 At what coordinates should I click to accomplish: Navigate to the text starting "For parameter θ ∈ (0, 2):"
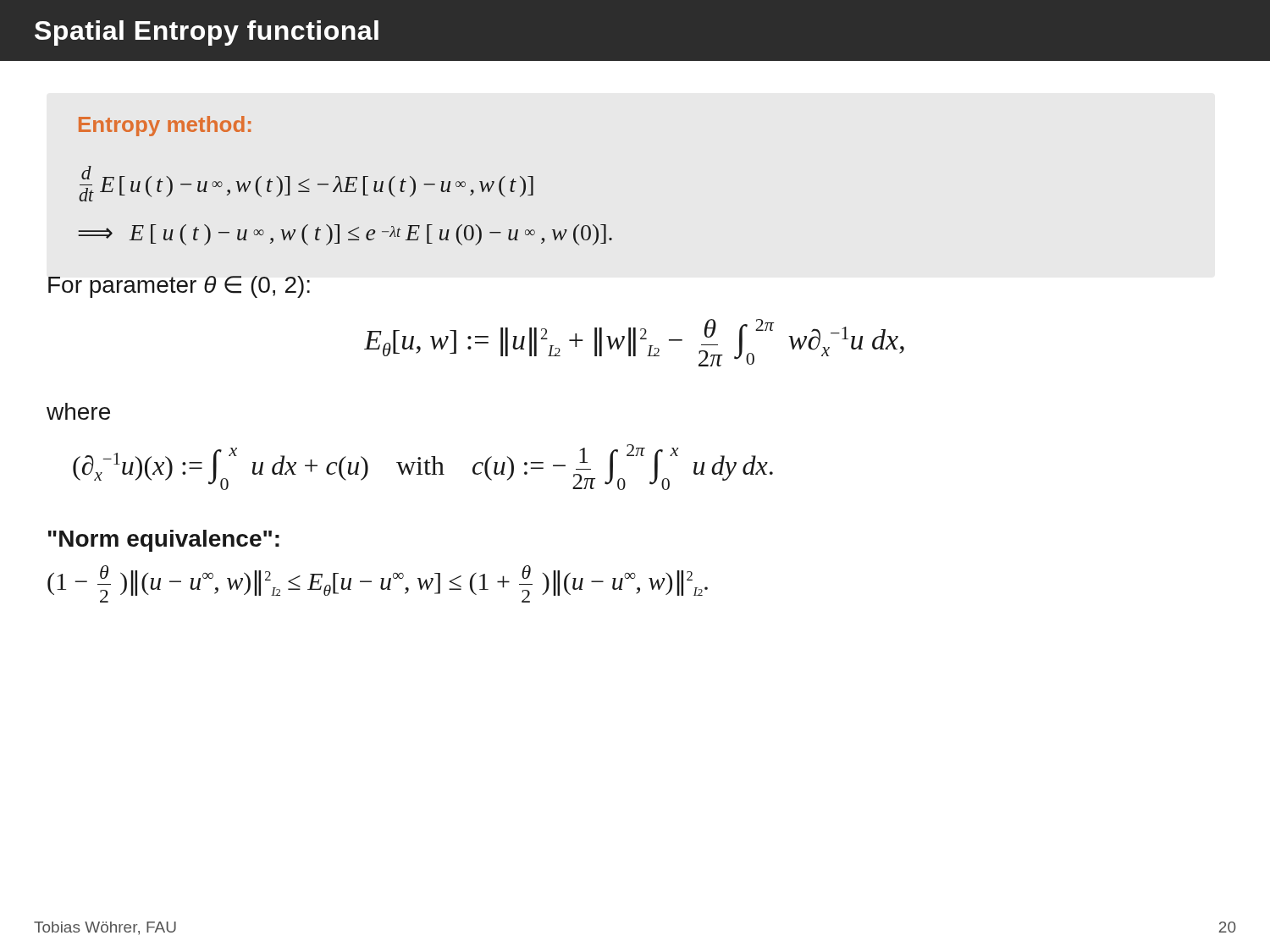coord(179,285)
